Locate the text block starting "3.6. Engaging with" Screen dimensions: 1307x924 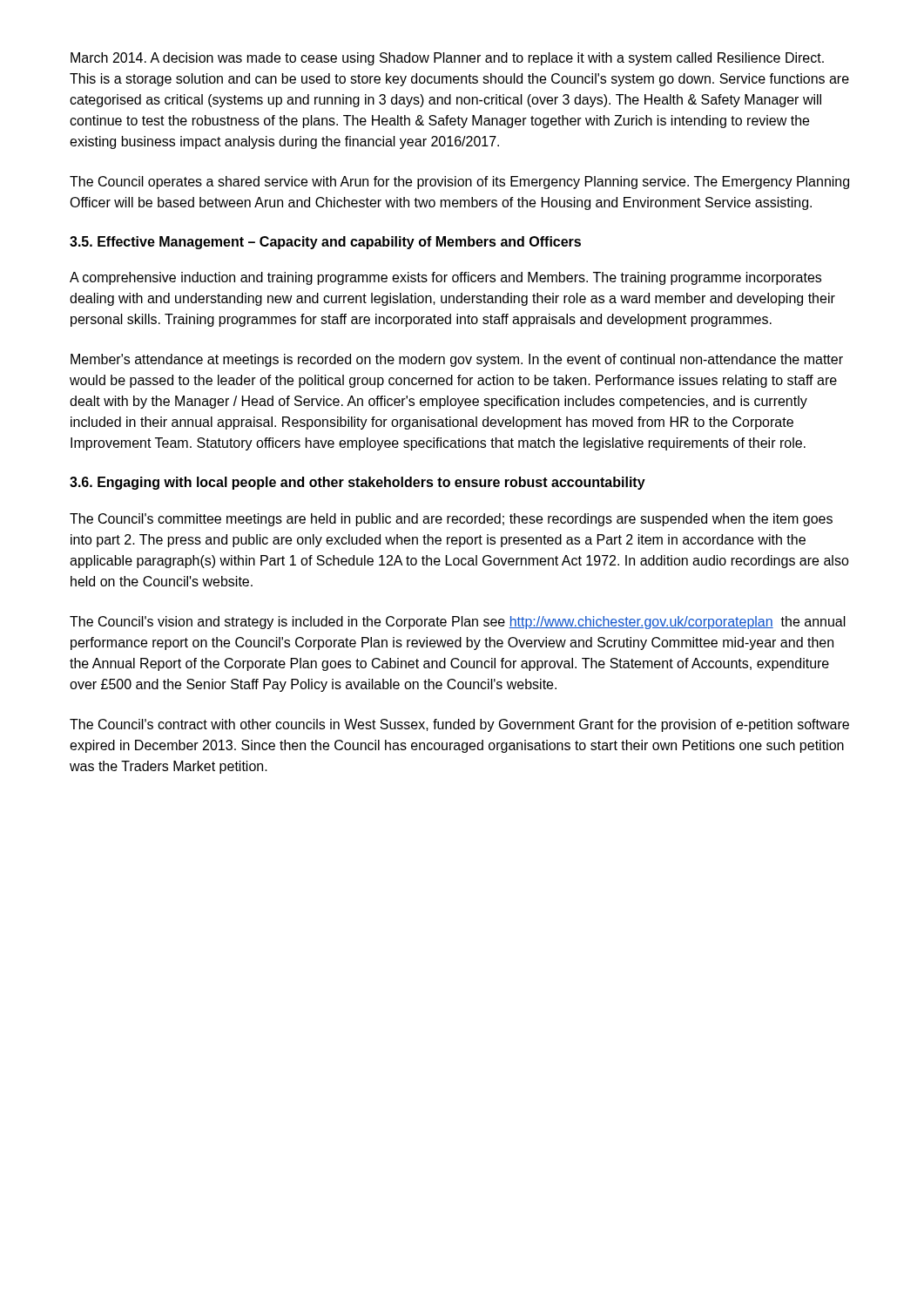point(357,483)
